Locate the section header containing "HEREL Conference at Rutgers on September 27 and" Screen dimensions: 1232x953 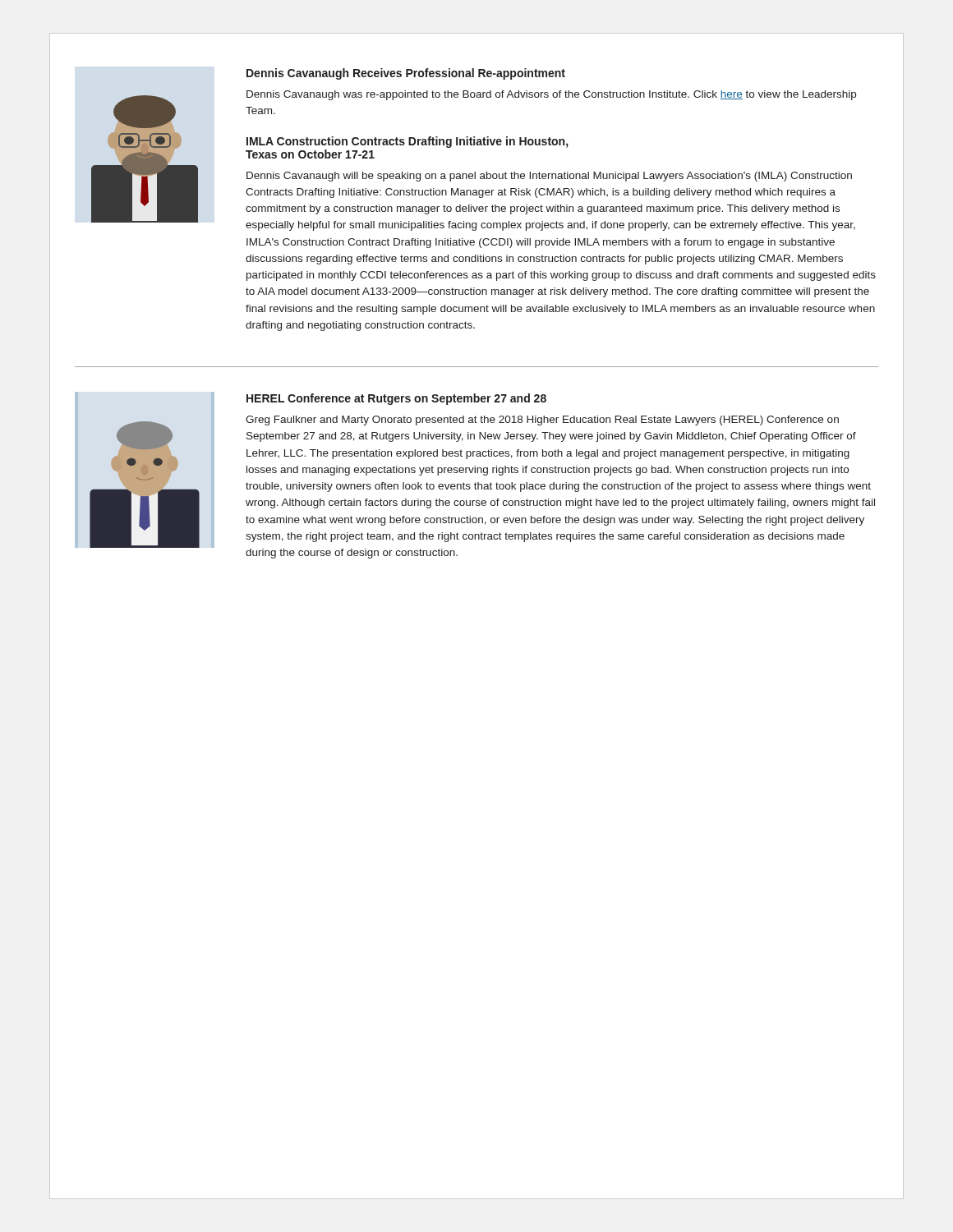[396, 398]
